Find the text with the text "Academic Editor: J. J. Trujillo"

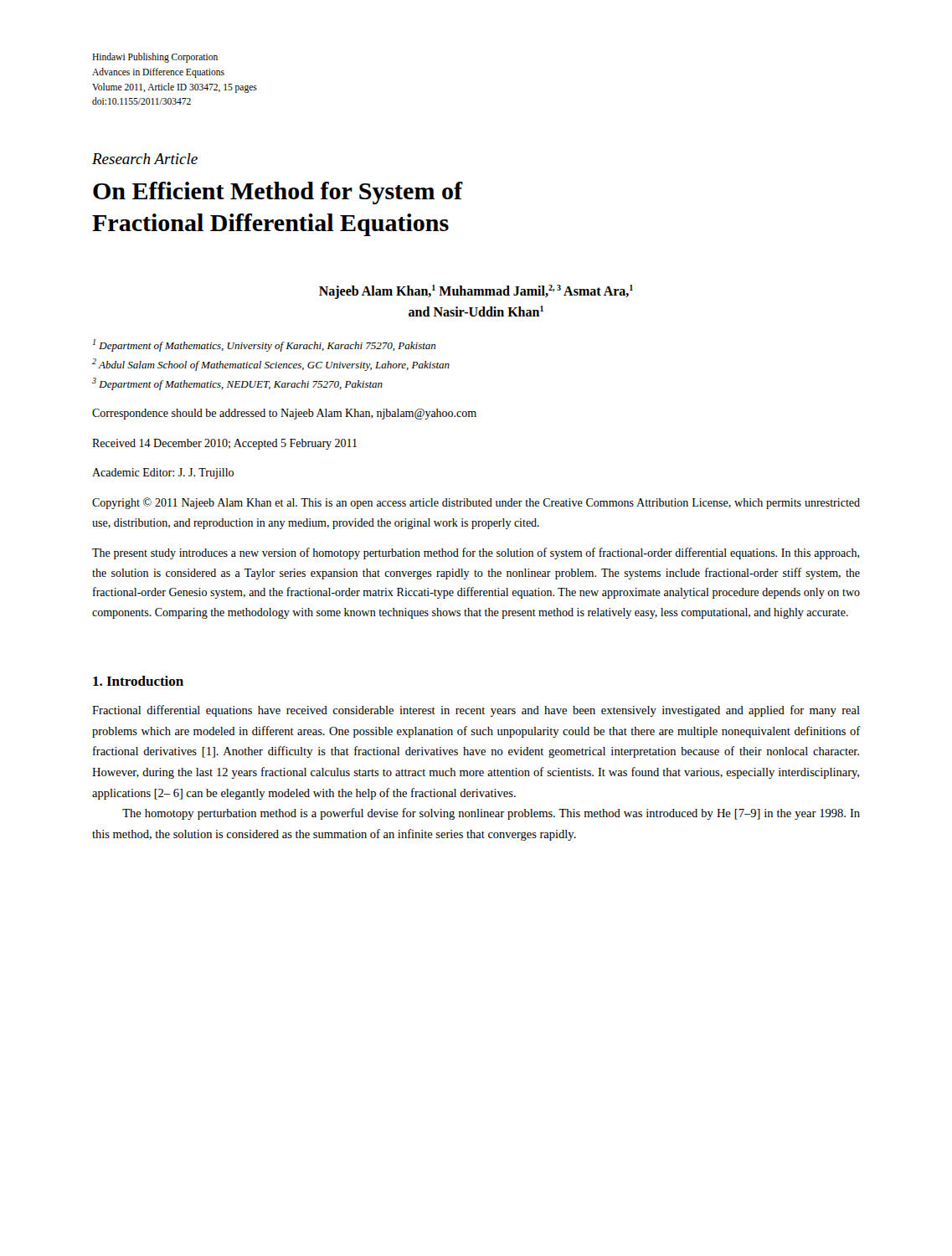[163, 473]
